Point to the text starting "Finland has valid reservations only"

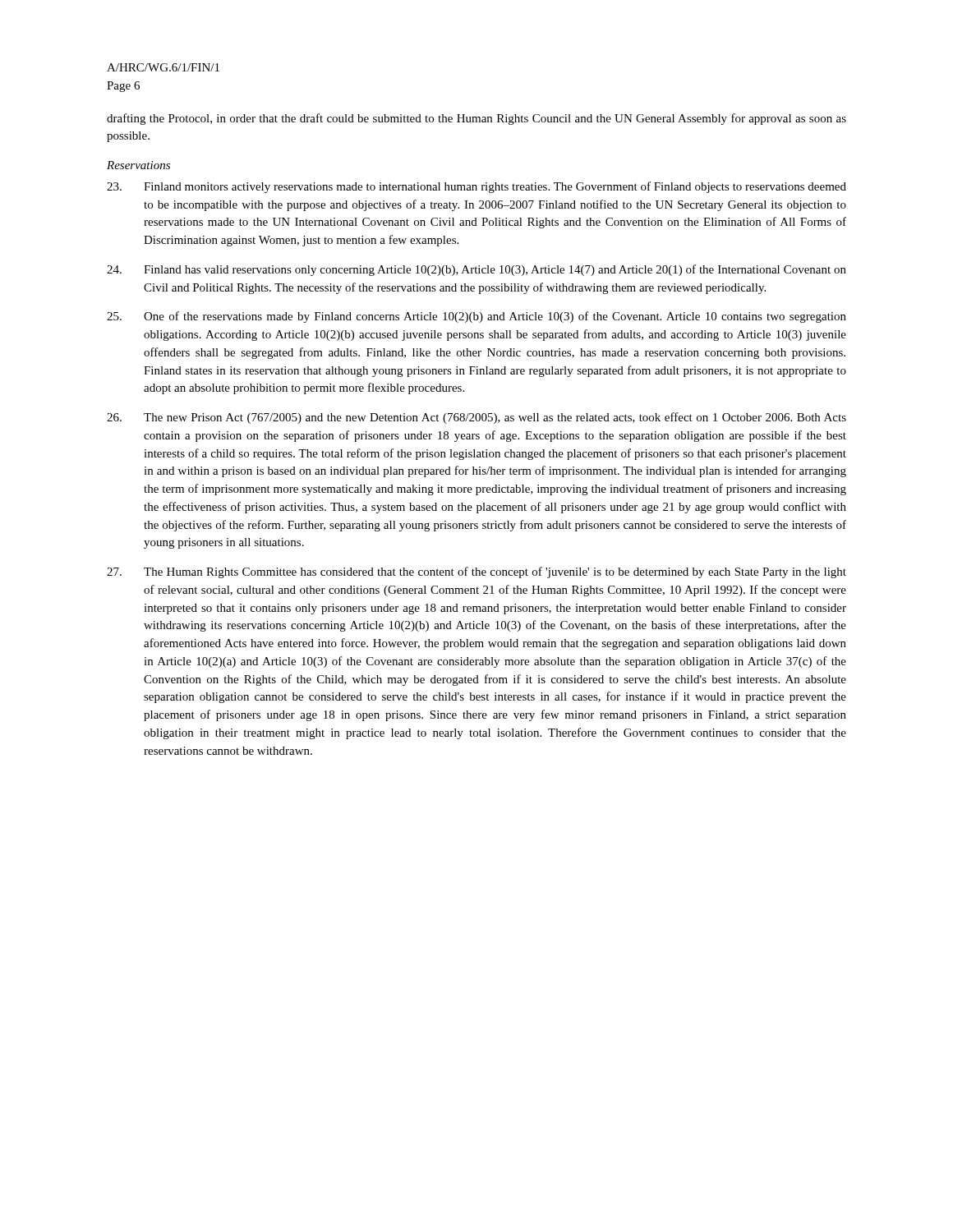coord(476,279)
